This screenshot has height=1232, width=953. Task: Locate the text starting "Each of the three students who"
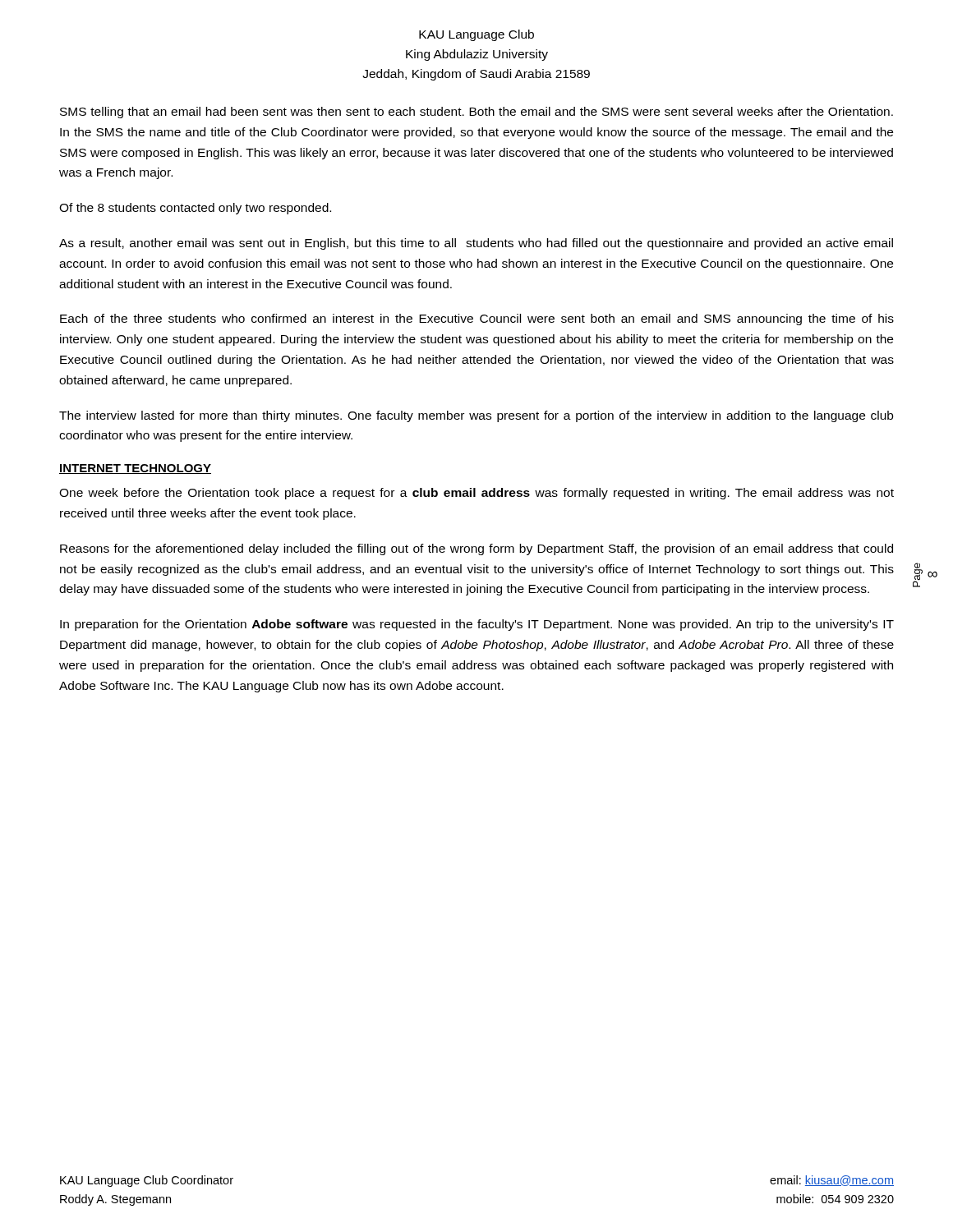[x=476, y=349]
